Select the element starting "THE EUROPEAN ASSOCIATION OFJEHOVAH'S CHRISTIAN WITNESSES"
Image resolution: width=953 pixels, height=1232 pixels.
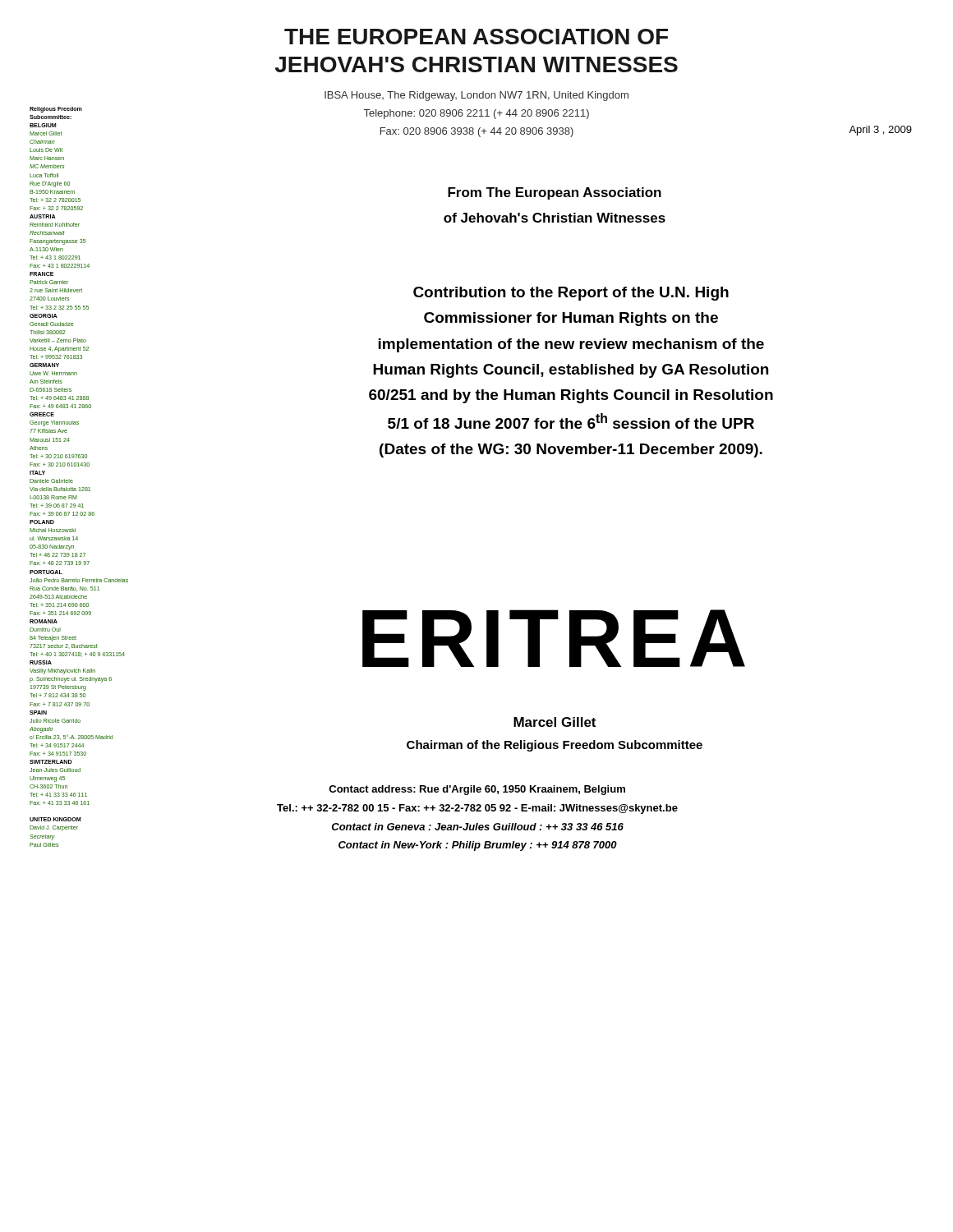click(x=476, y=51)
